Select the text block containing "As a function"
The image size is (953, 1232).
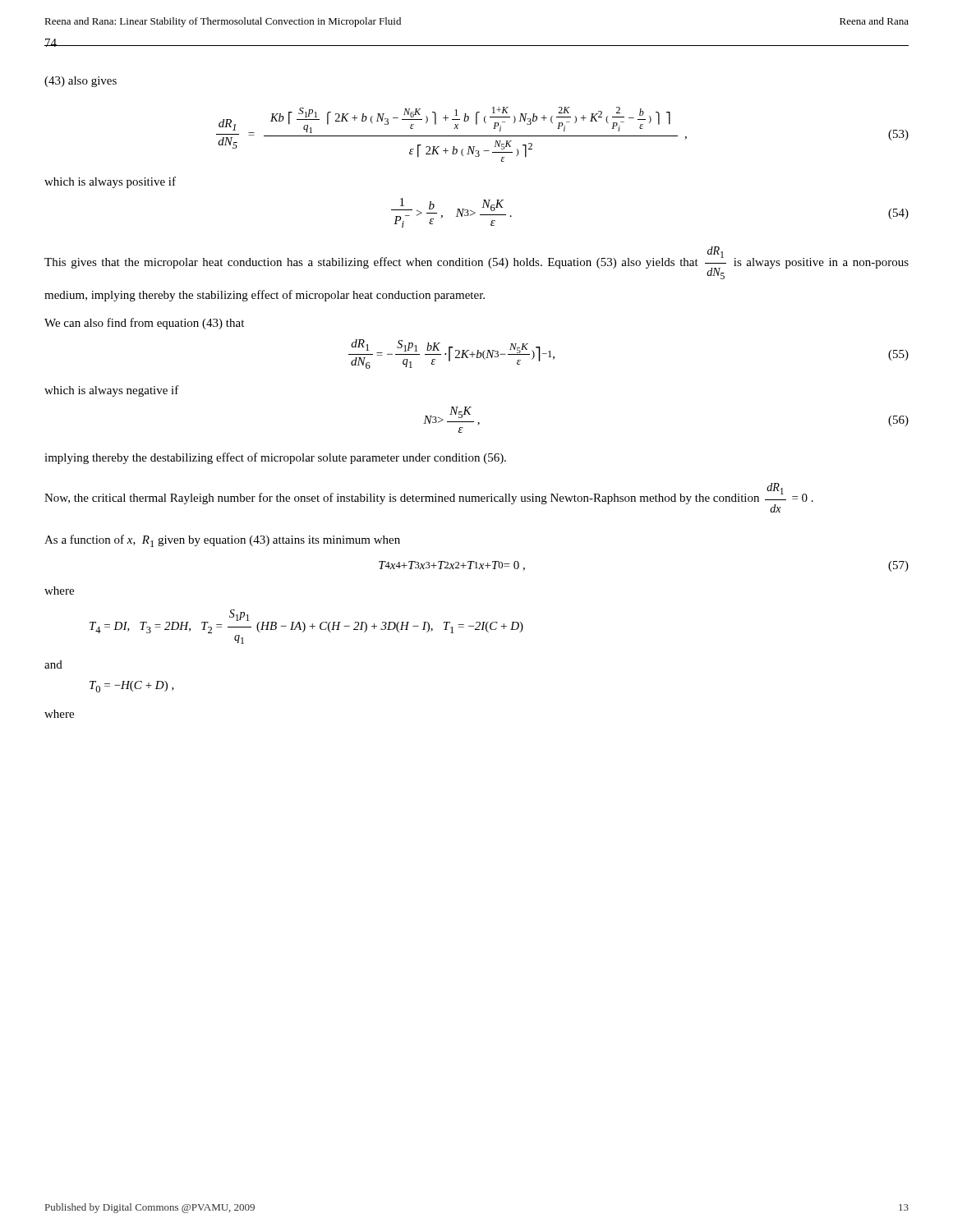(x=222, y=542)
